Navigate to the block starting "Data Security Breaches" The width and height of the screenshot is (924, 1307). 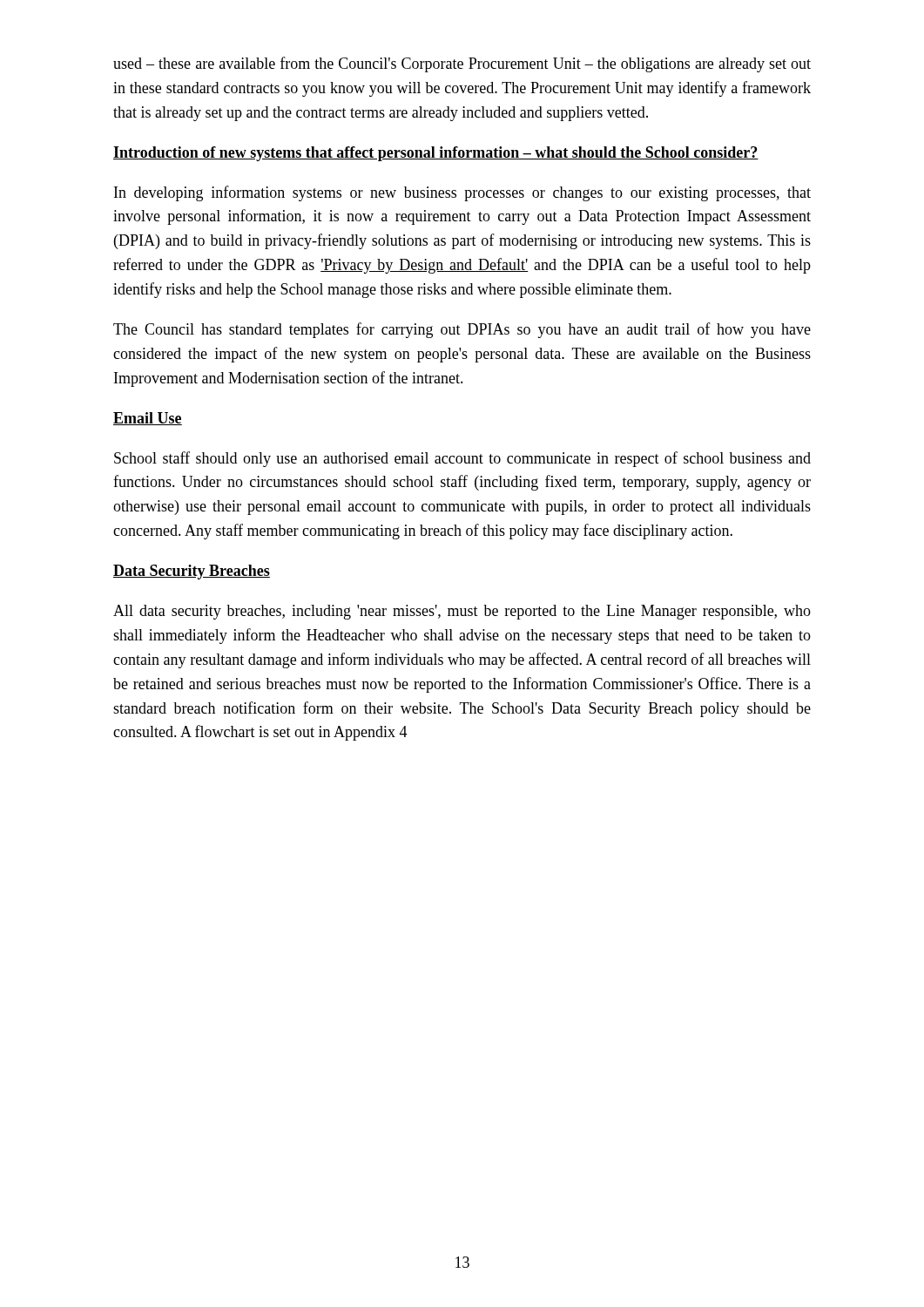(192, 572)
